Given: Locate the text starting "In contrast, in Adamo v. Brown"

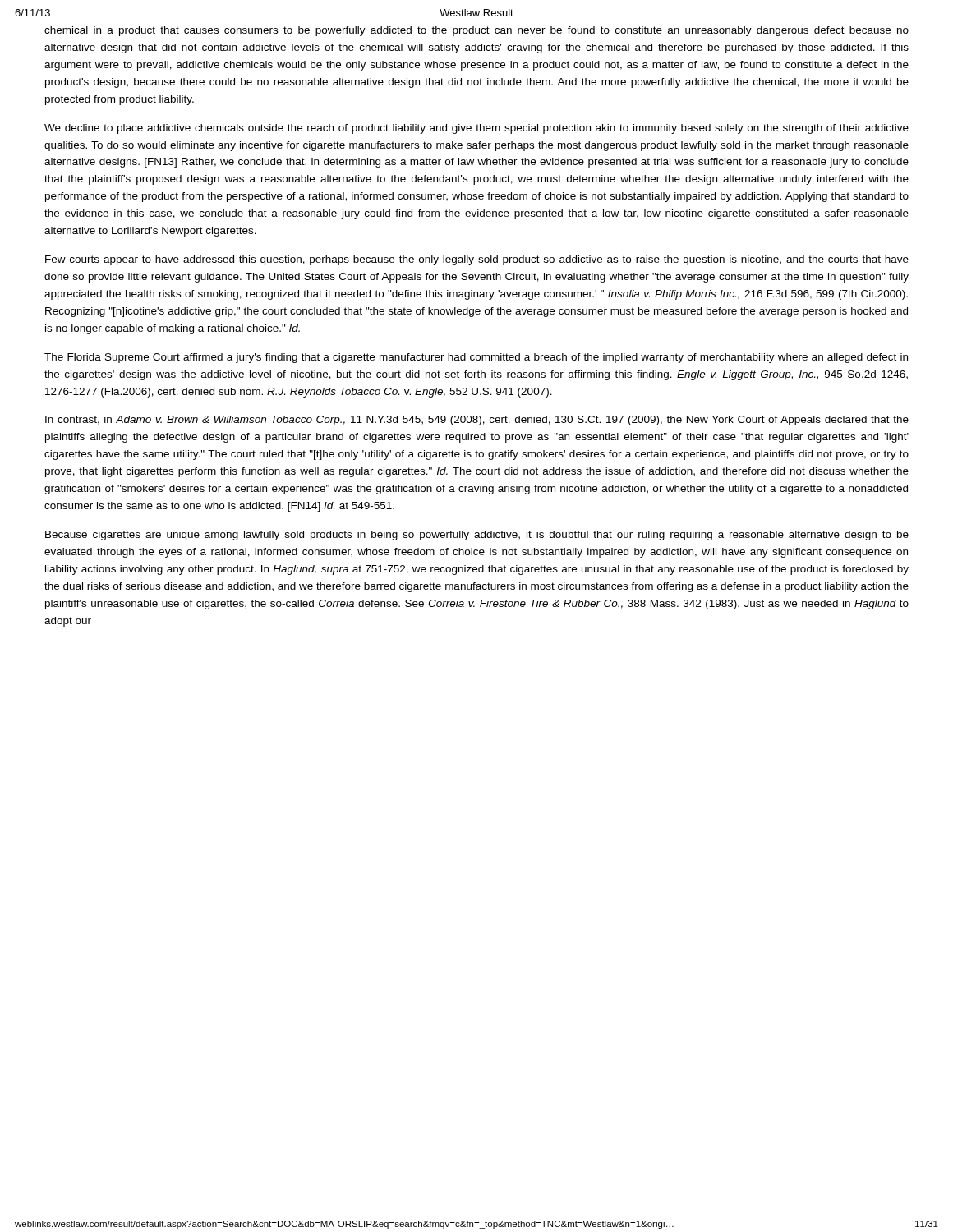Looking at the screenshot, I should pos(476,463).
